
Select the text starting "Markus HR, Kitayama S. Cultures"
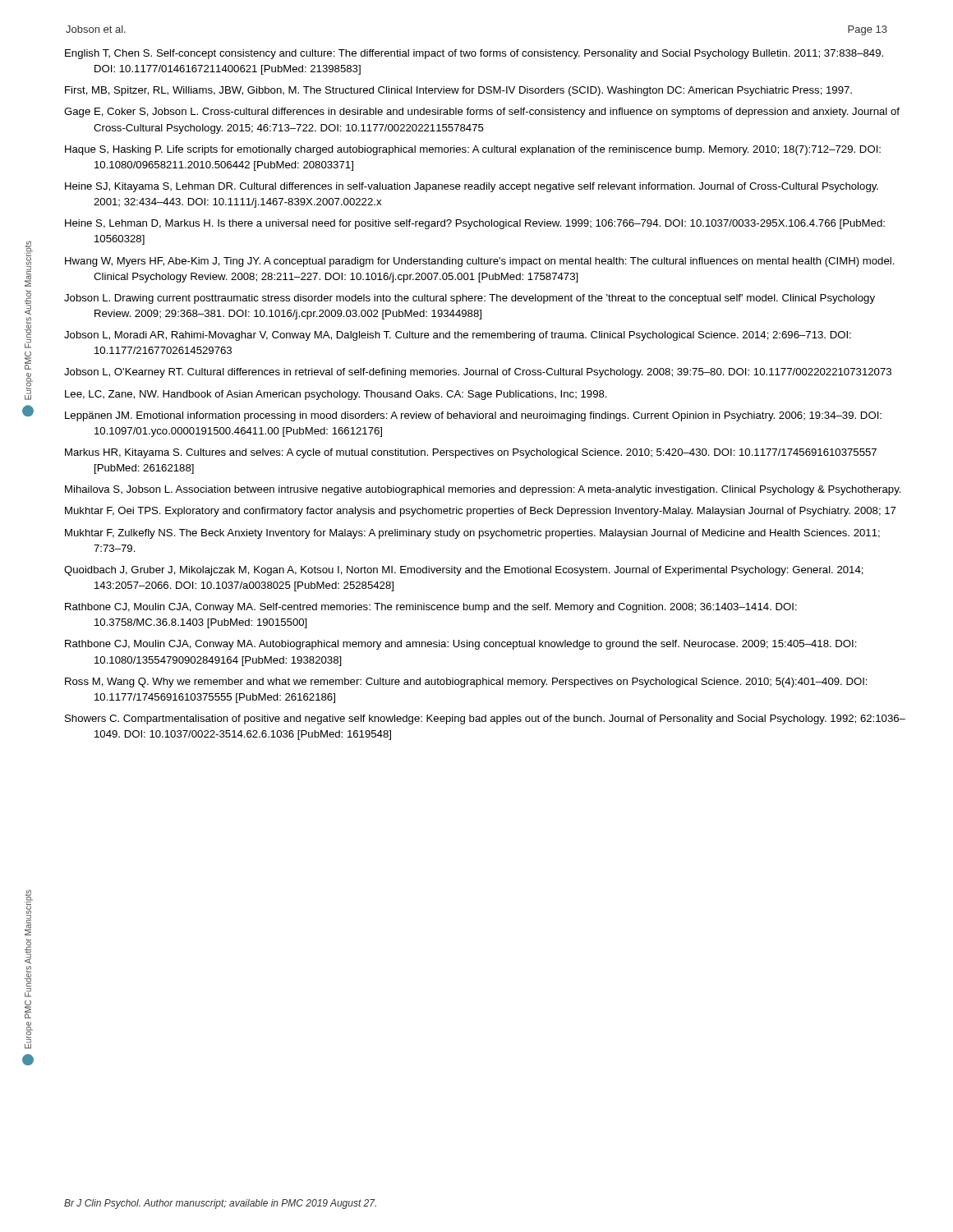[471, 460]
